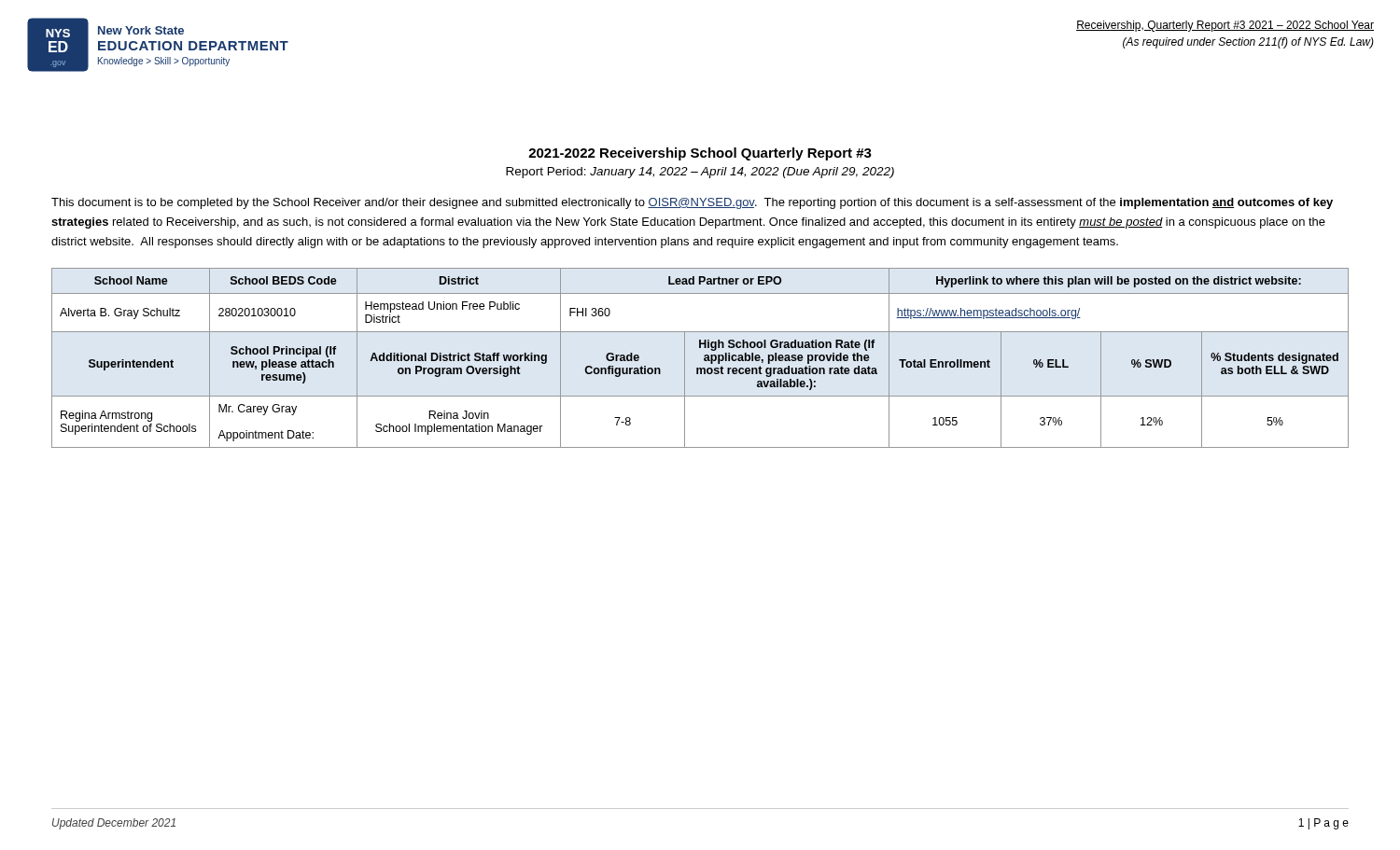Click on the title containing "2021-2022 Receivership School Quarterly Report #3"
Screen dimensions: 850x1400
pyautogui.click(x=700, y=153)
